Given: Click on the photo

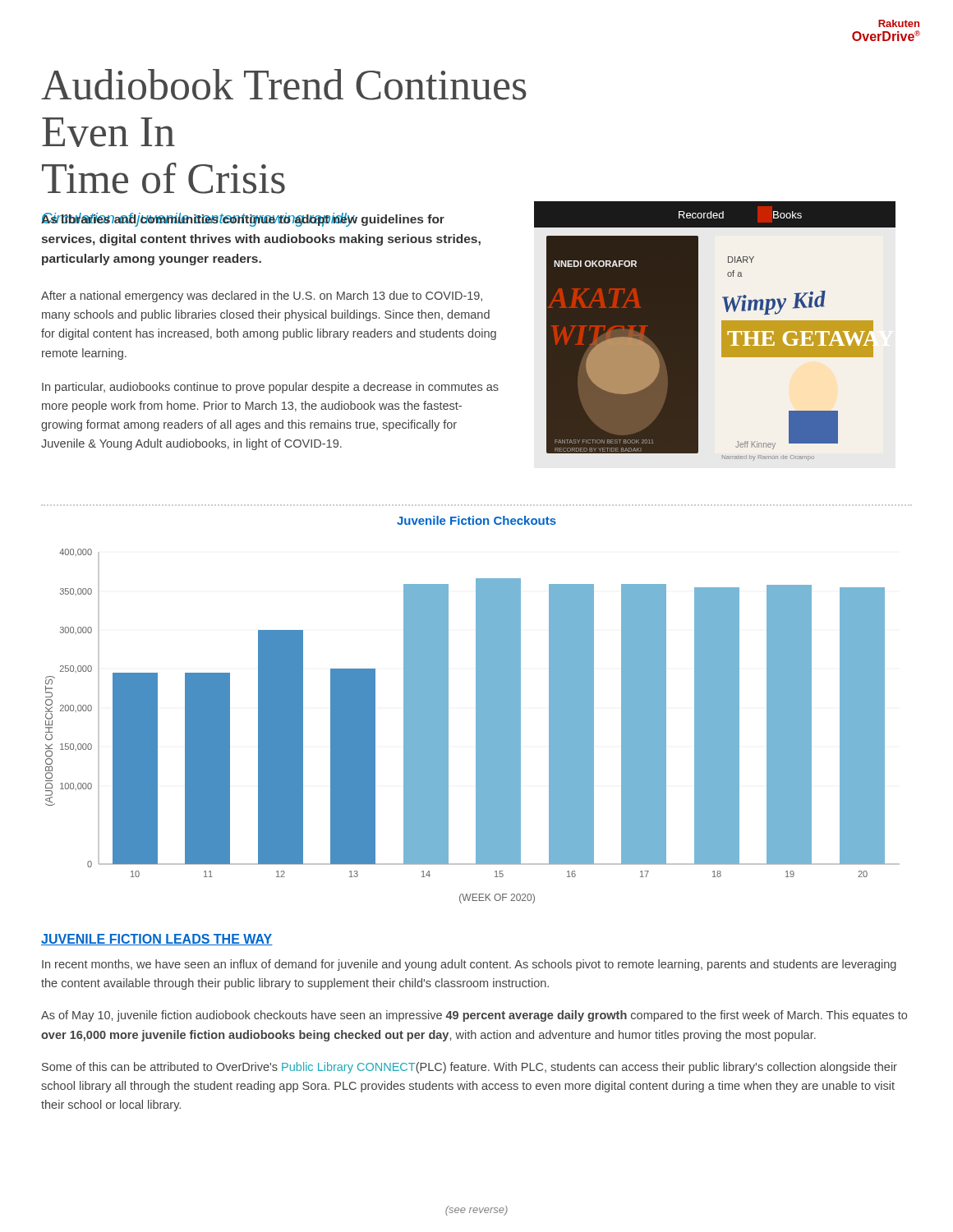Looking at the screenshot, I should [x=715, y=335].
